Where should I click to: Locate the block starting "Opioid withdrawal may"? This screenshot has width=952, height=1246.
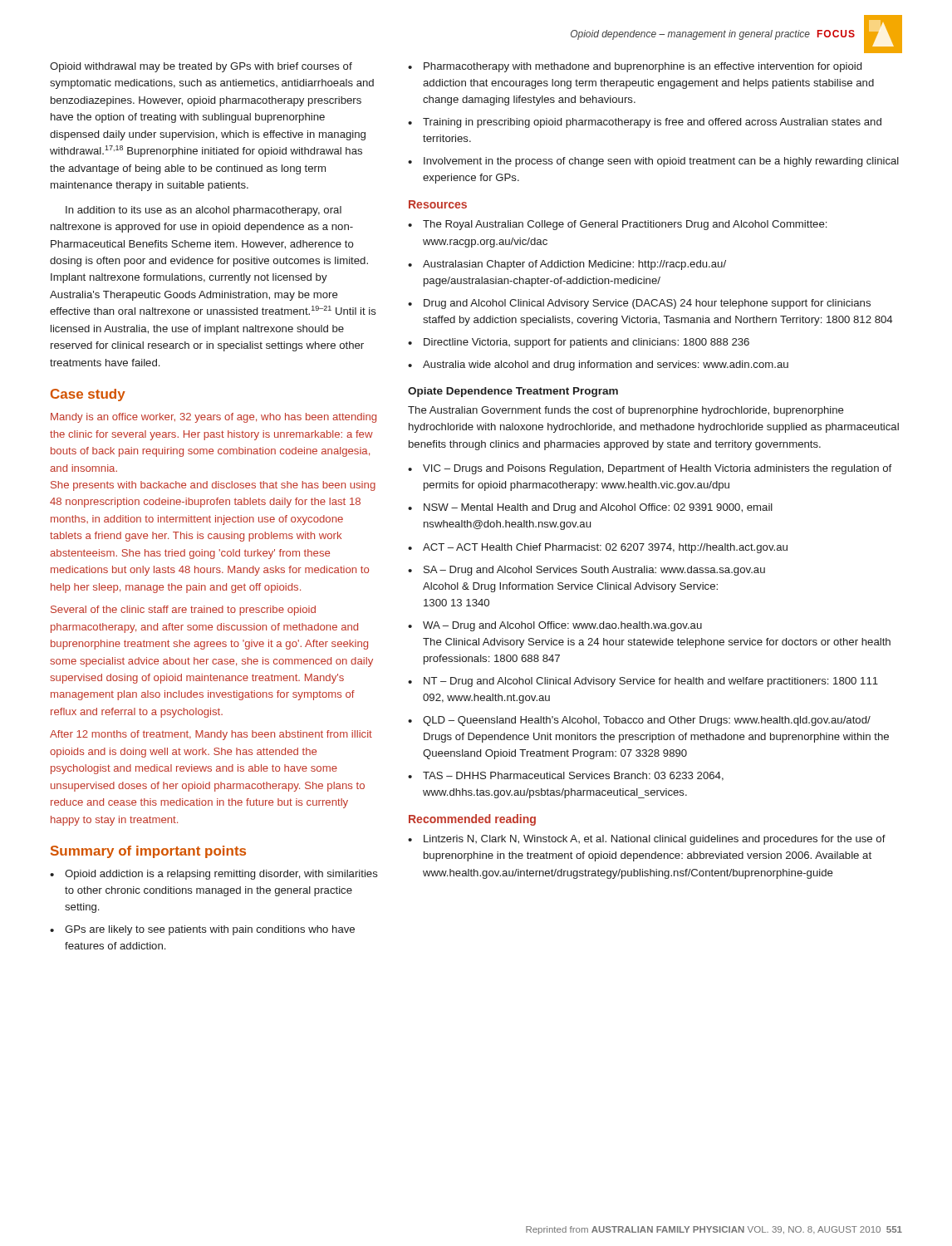[214, 126]
